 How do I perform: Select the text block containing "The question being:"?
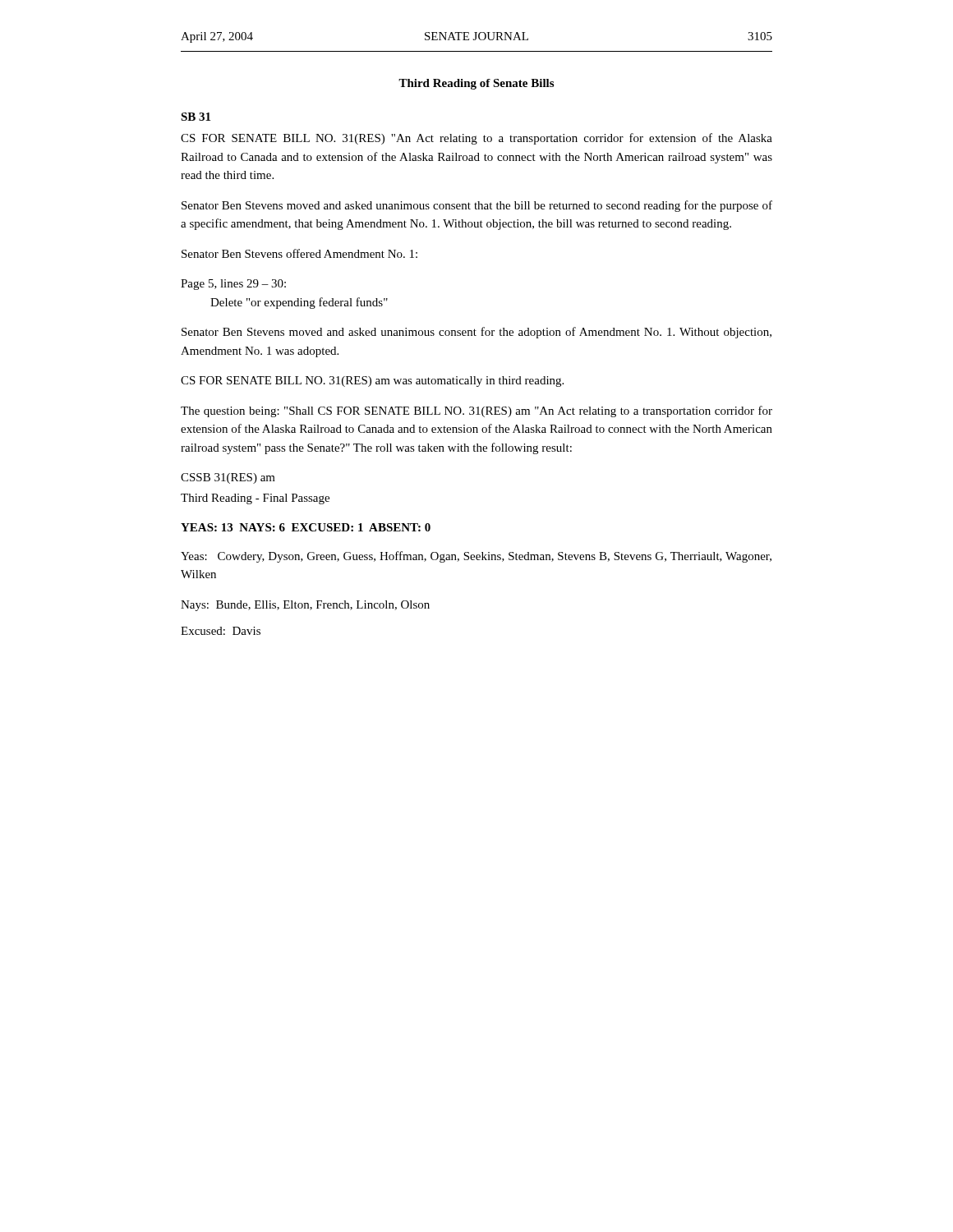476,429
